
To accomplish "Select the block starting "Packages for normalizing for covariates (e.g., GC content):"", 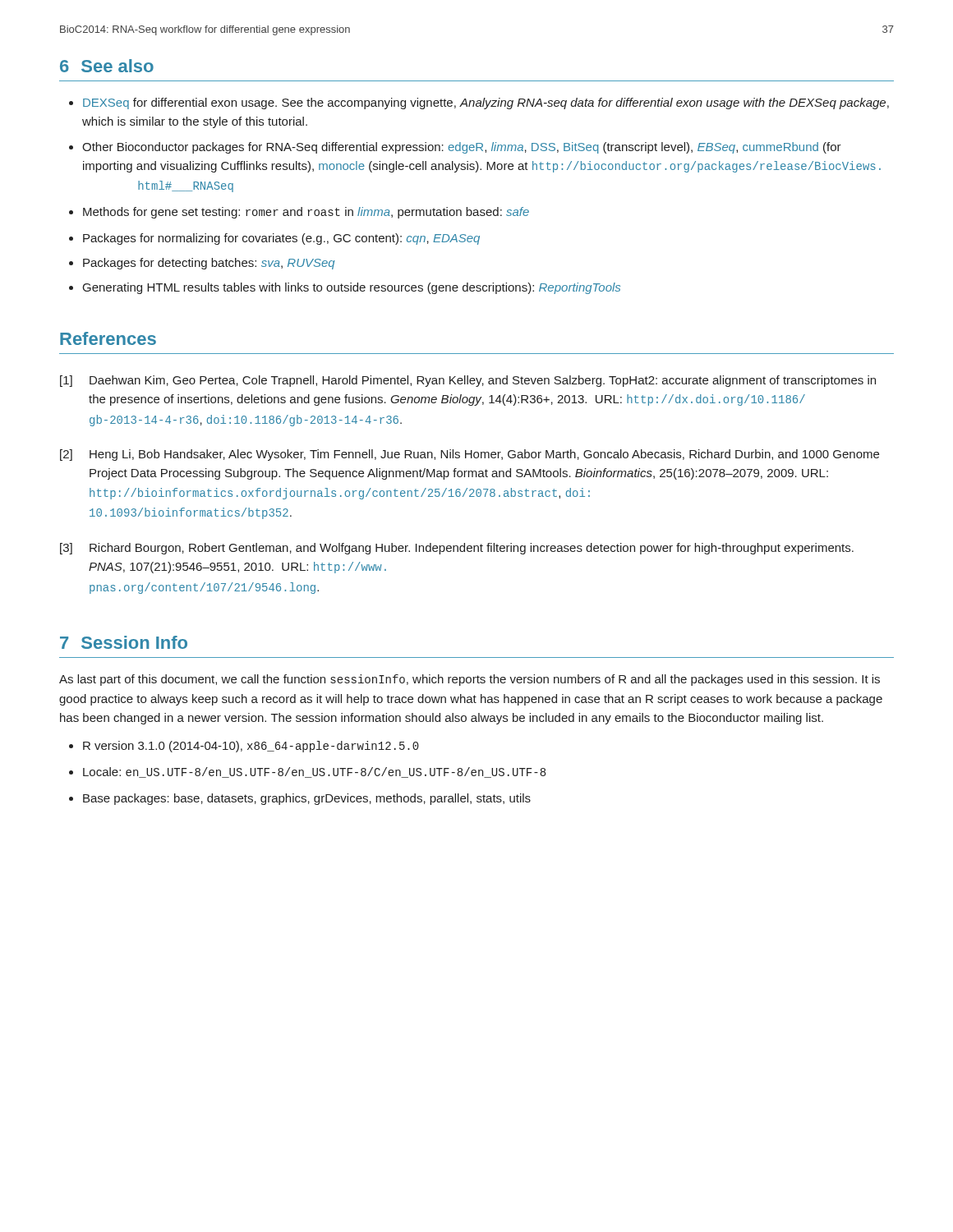I will (x=281, y=238).
